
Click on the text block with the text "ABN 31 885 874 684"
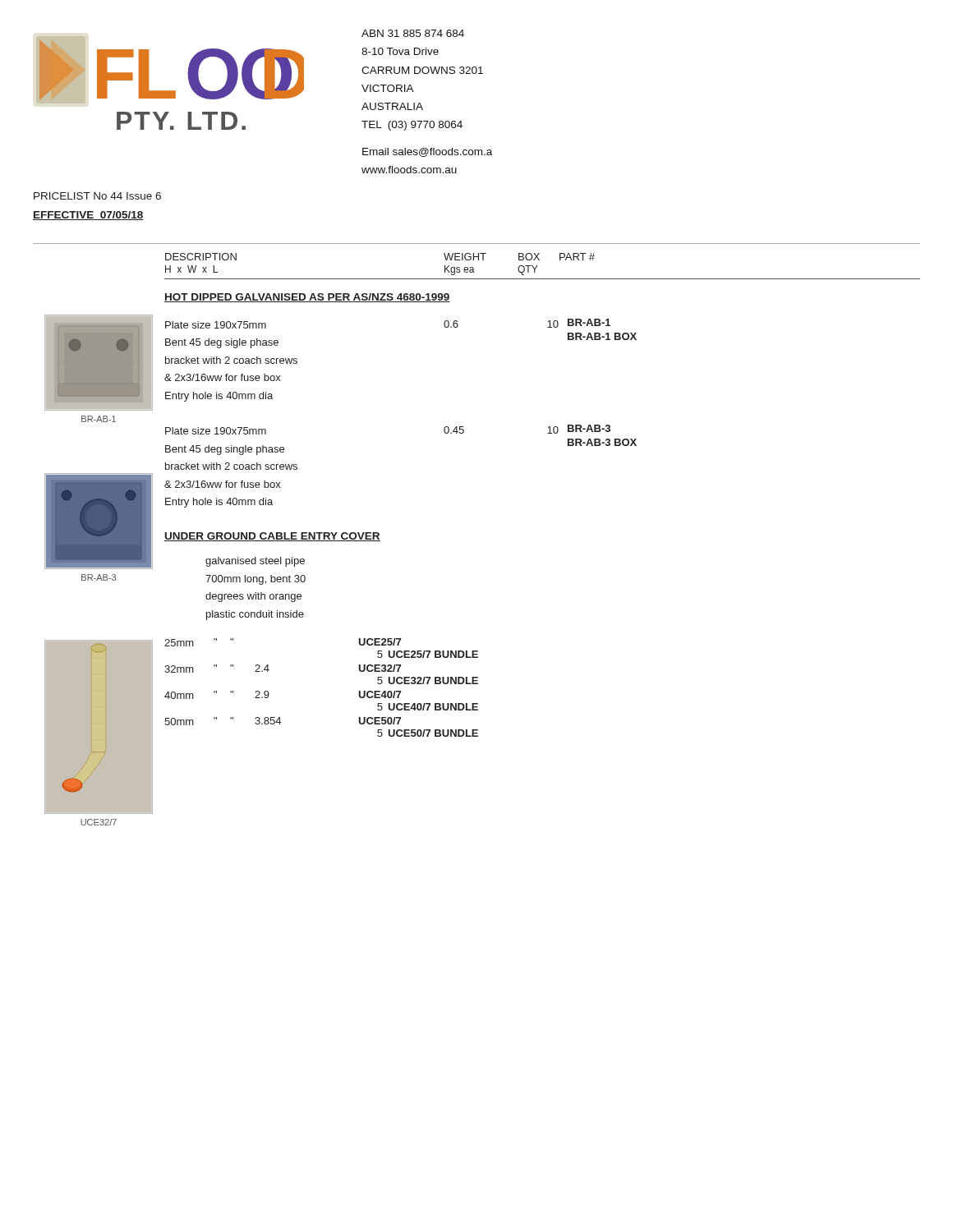[427, 103]
